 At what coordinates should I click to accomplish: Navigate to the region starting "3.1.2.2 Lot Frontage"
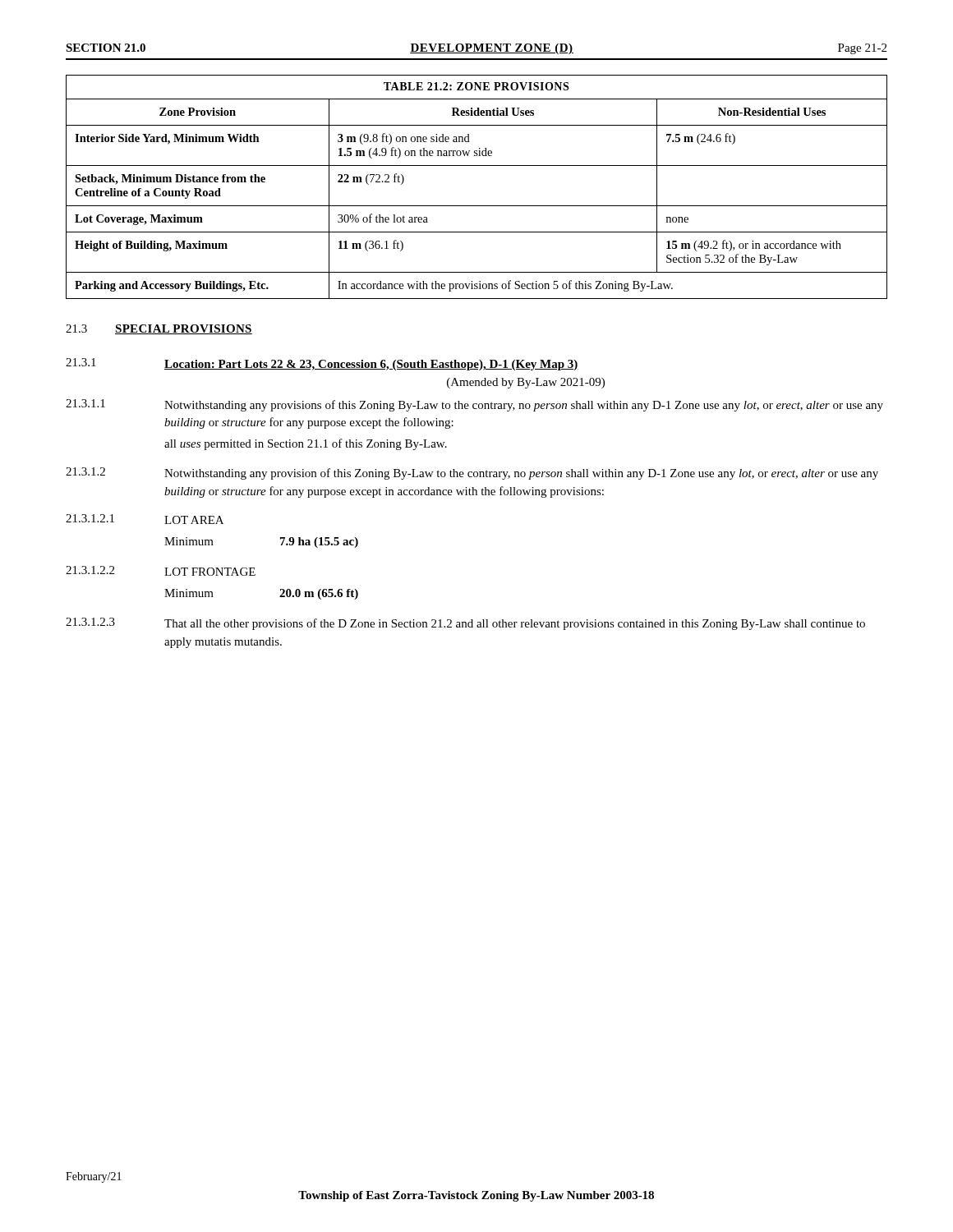click(x=93, y=570)
